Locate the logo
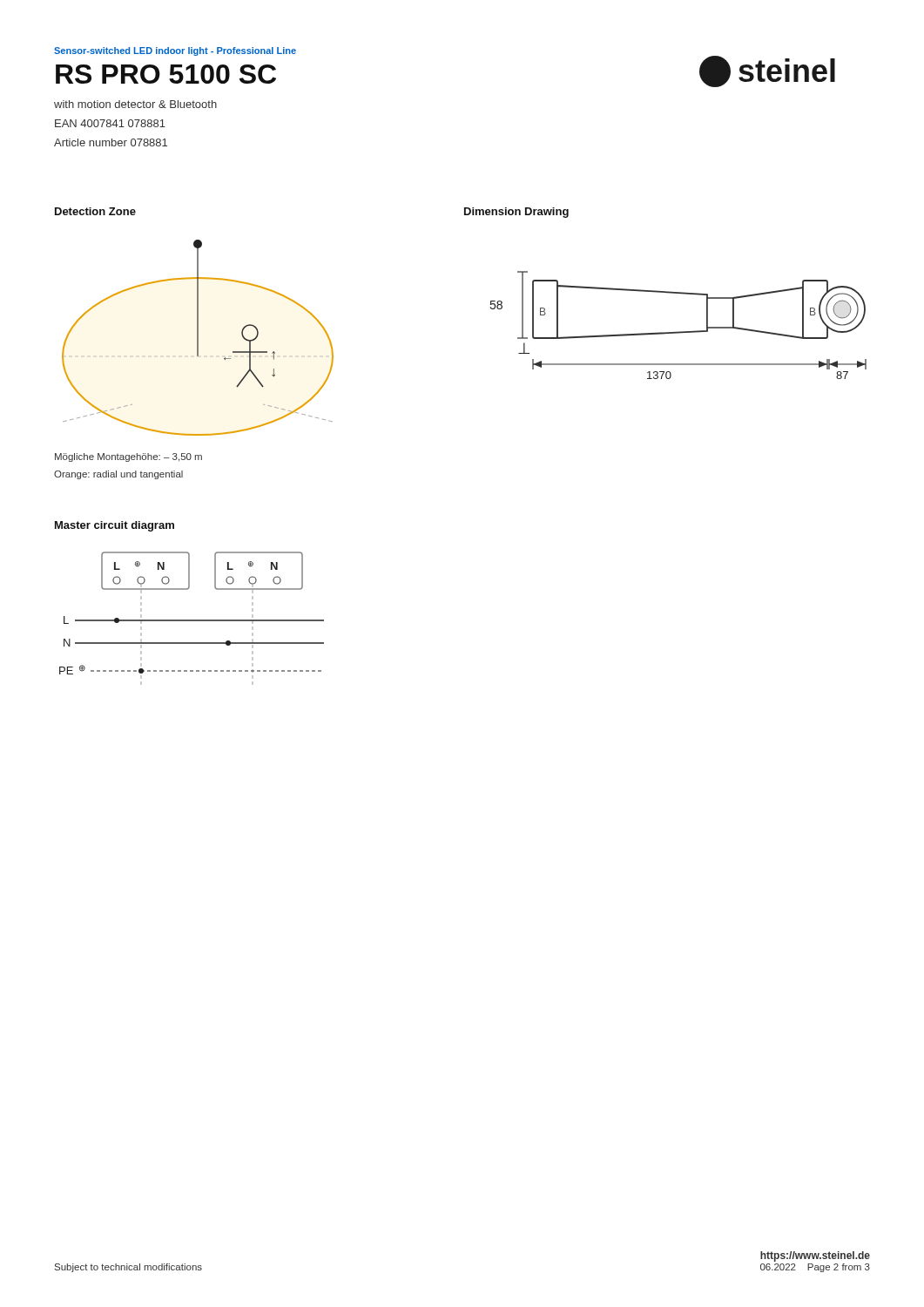 783,73
